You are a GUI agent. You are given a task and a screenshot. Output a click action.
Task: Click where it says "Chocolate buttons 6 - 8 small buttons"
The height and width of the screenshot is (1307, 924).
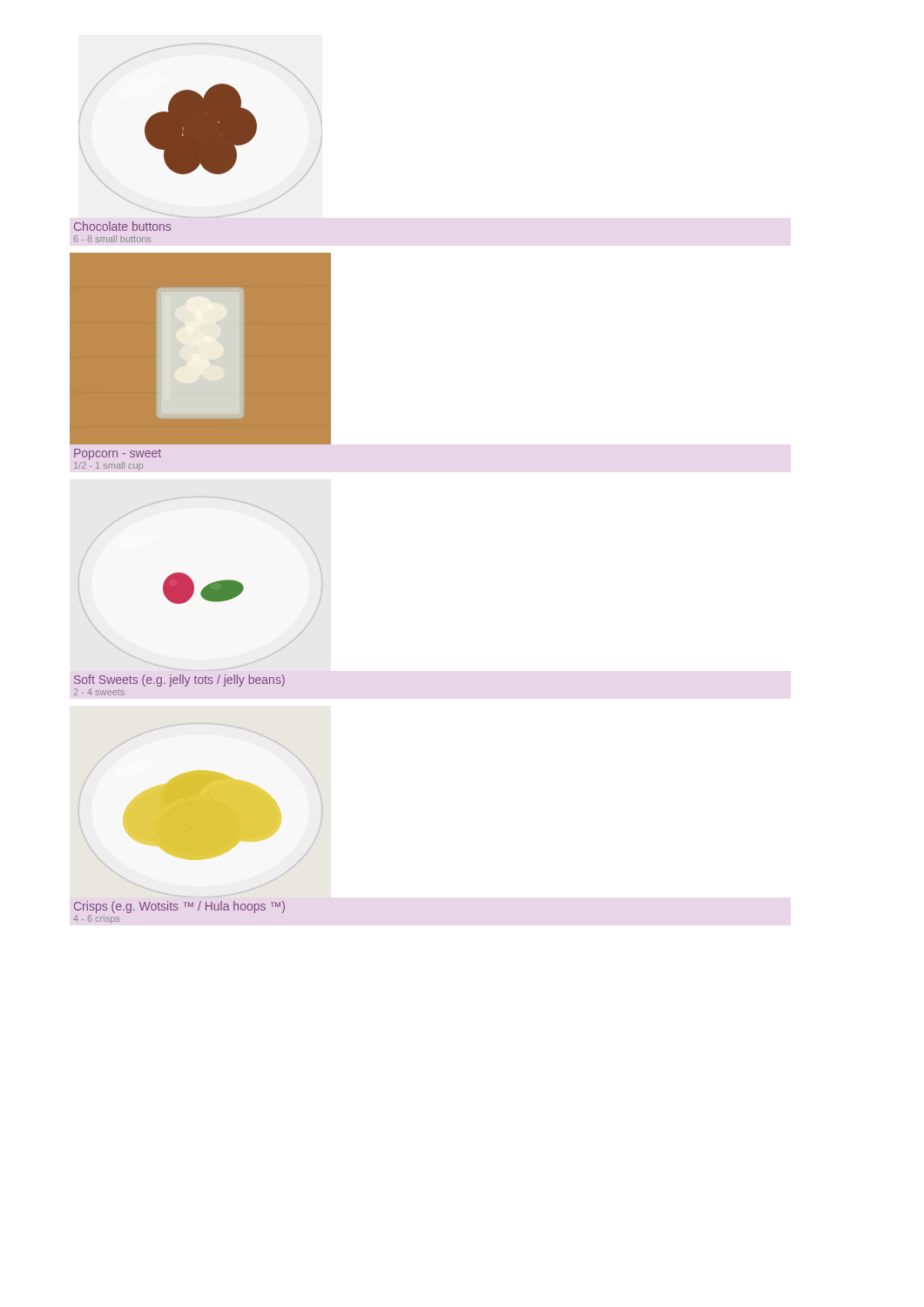122,226
